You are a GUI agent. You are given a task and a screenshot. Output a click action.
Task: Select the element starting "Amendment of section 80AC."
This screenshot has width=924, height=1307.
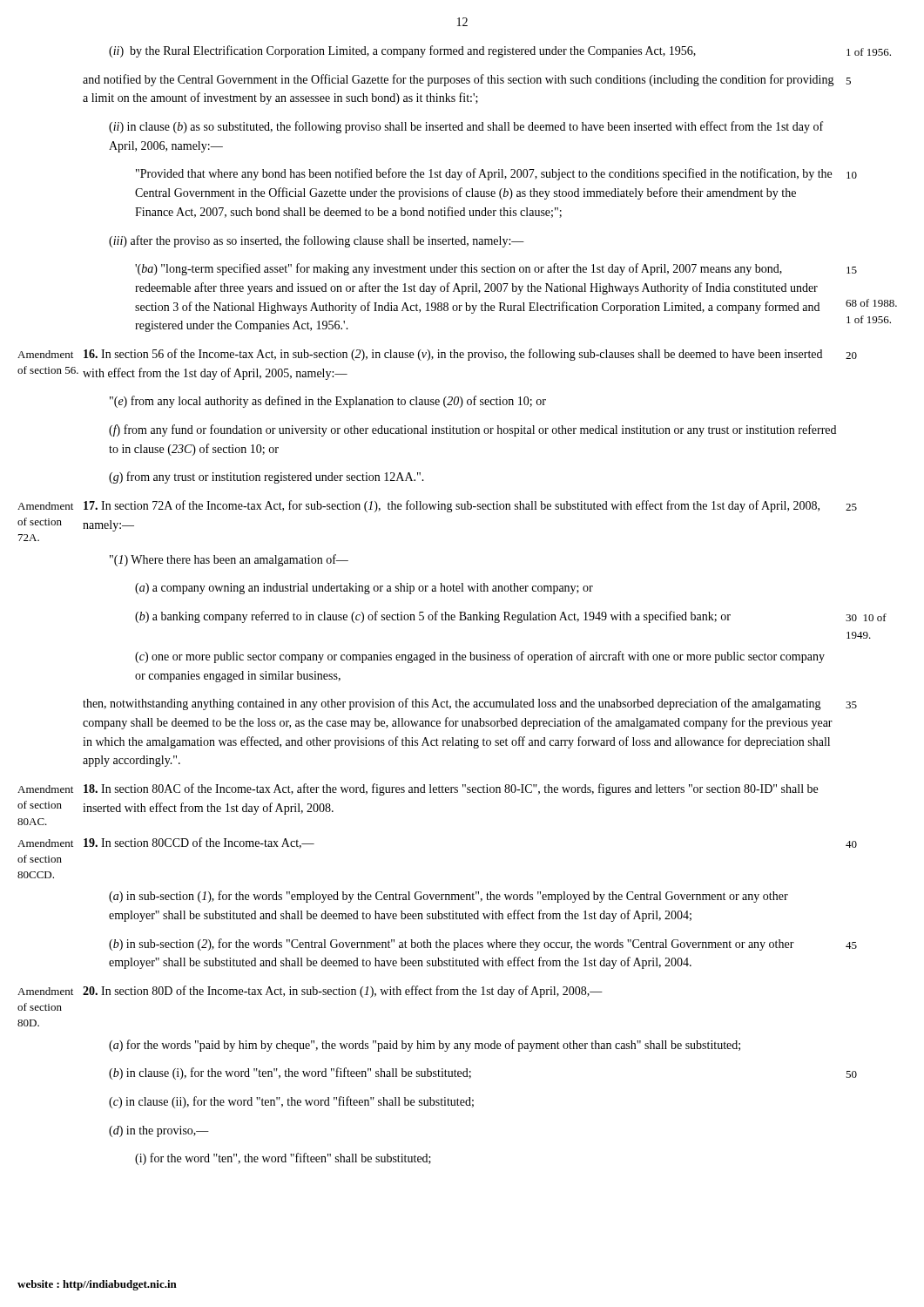(45, 805)
